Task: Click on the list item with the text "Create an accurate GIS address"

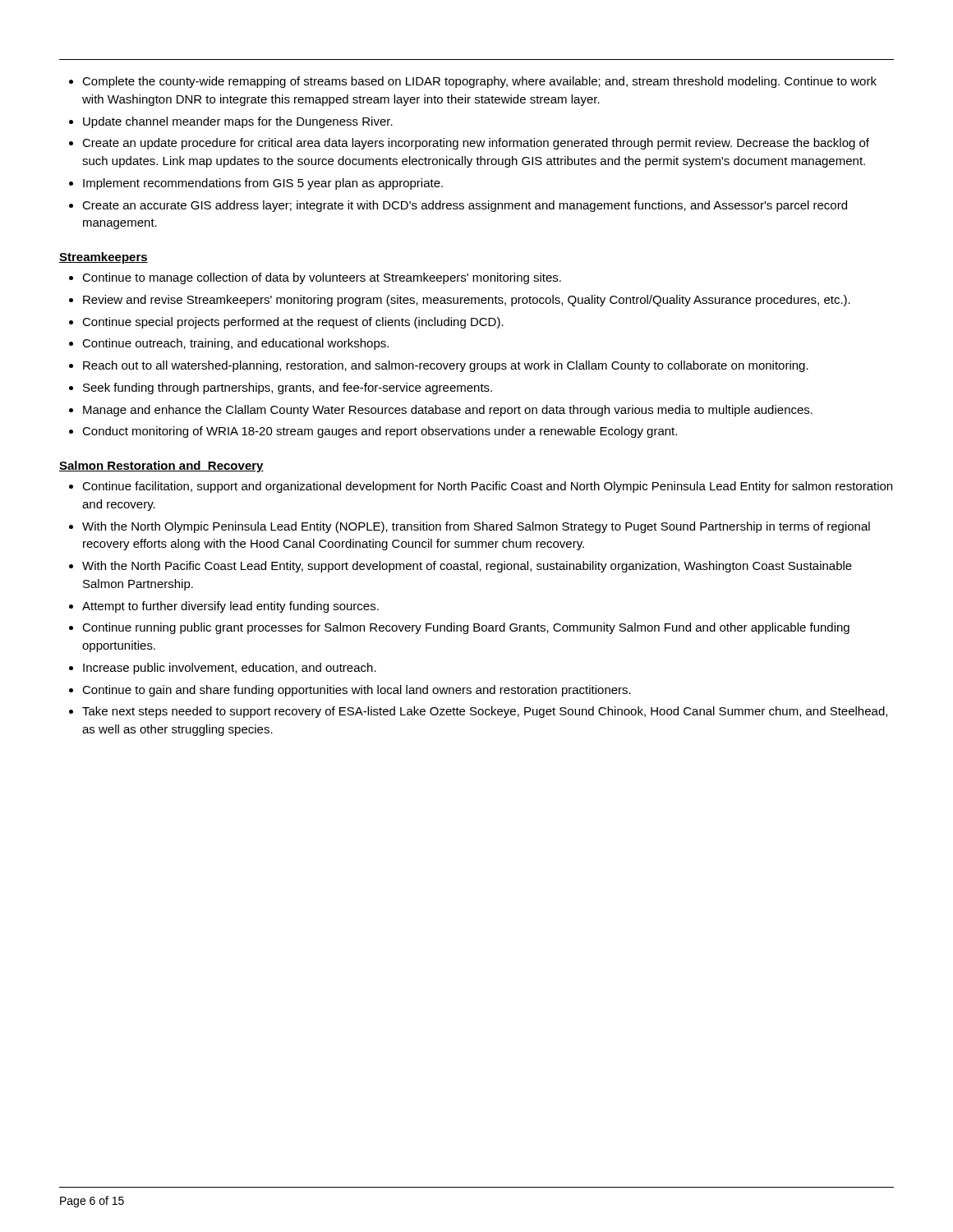Action: pyautogui.click(x=488, y=214)
